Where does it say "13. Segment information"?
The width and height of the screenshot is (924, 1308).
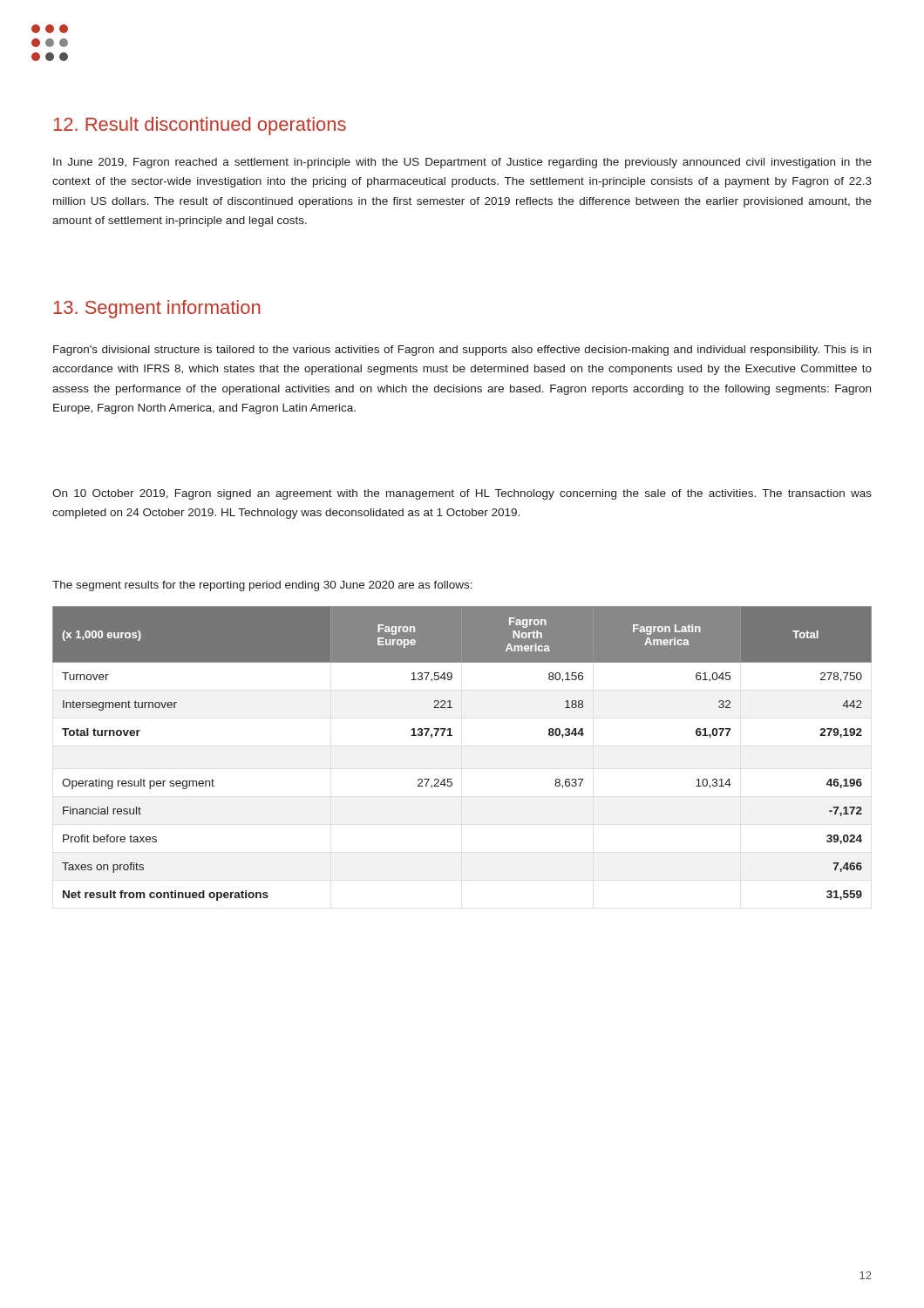157,307
